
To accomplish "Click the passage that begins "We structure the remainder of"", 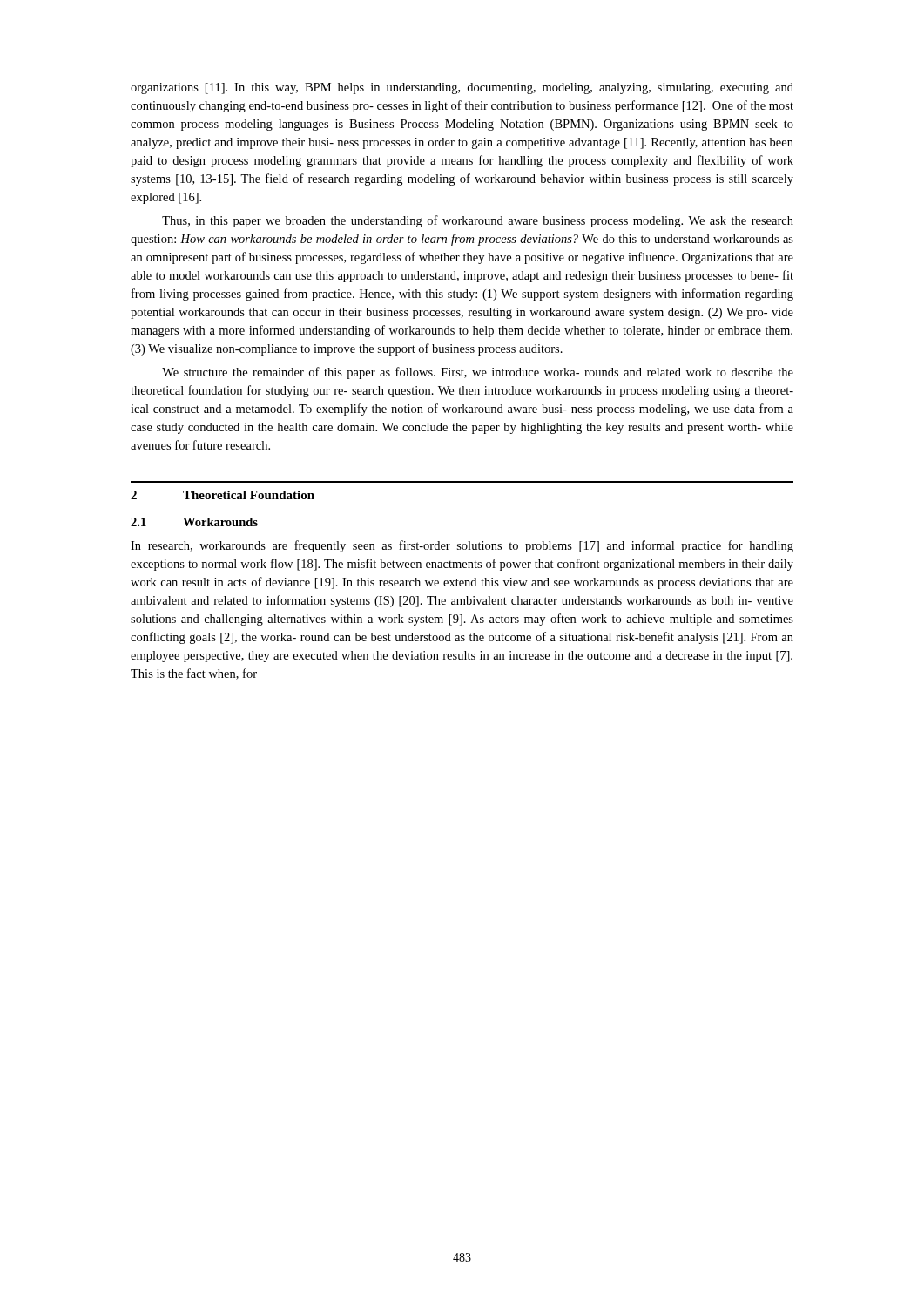I will pyautogui.click(x=462, y=409).
